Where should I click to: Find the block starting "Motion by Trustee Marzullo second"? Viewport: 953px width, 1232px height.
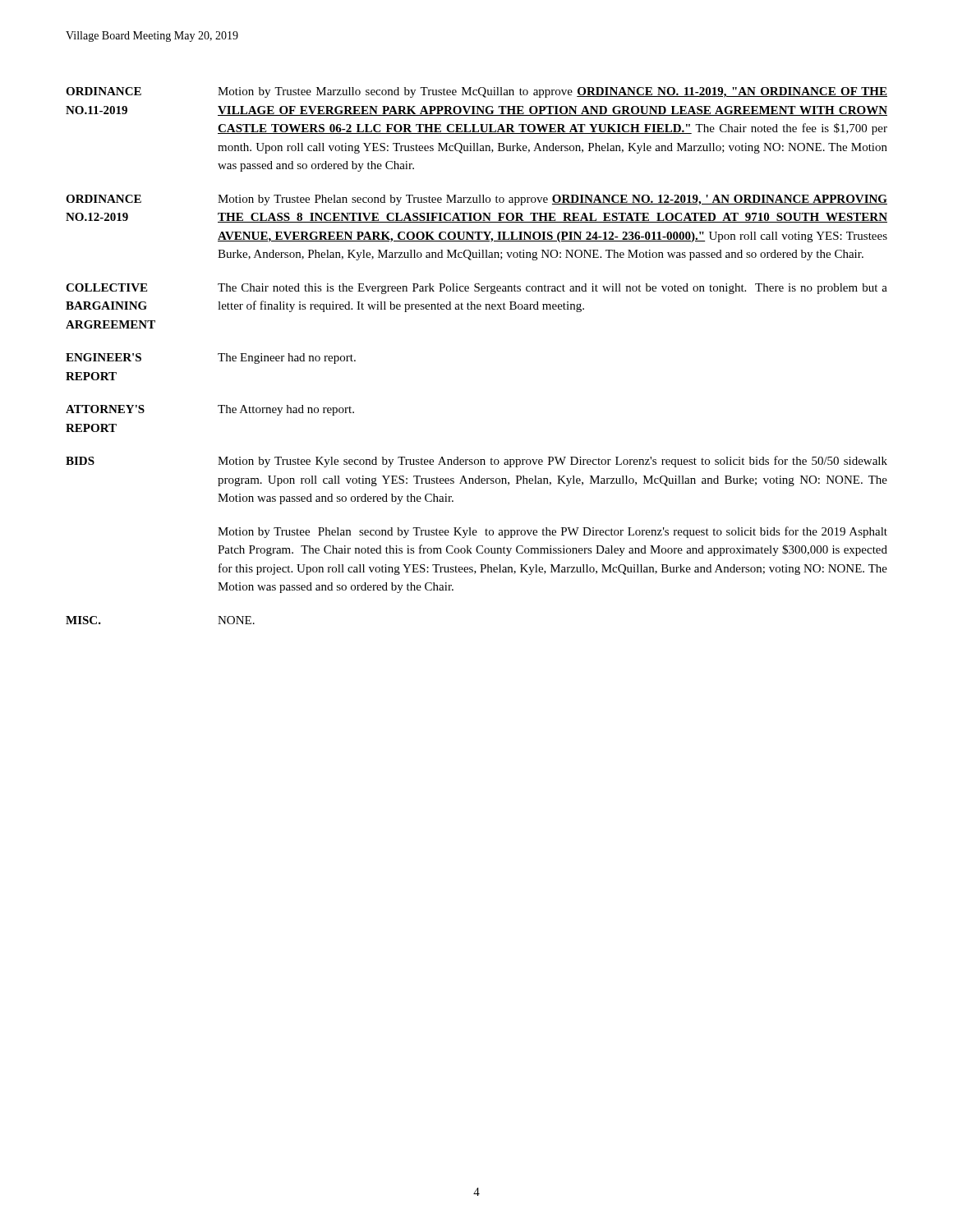552,128
